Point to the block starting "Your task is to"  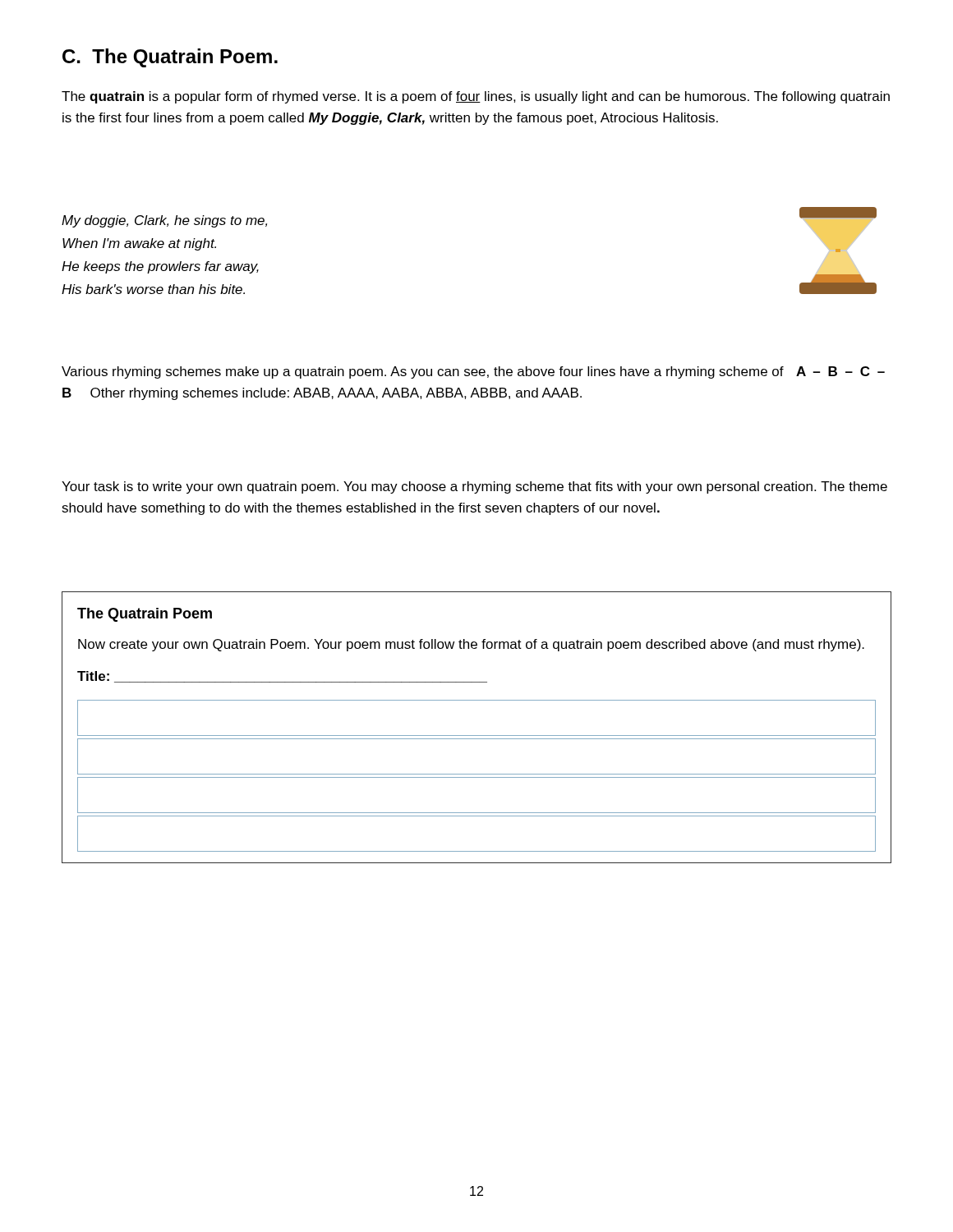[475, 497]
